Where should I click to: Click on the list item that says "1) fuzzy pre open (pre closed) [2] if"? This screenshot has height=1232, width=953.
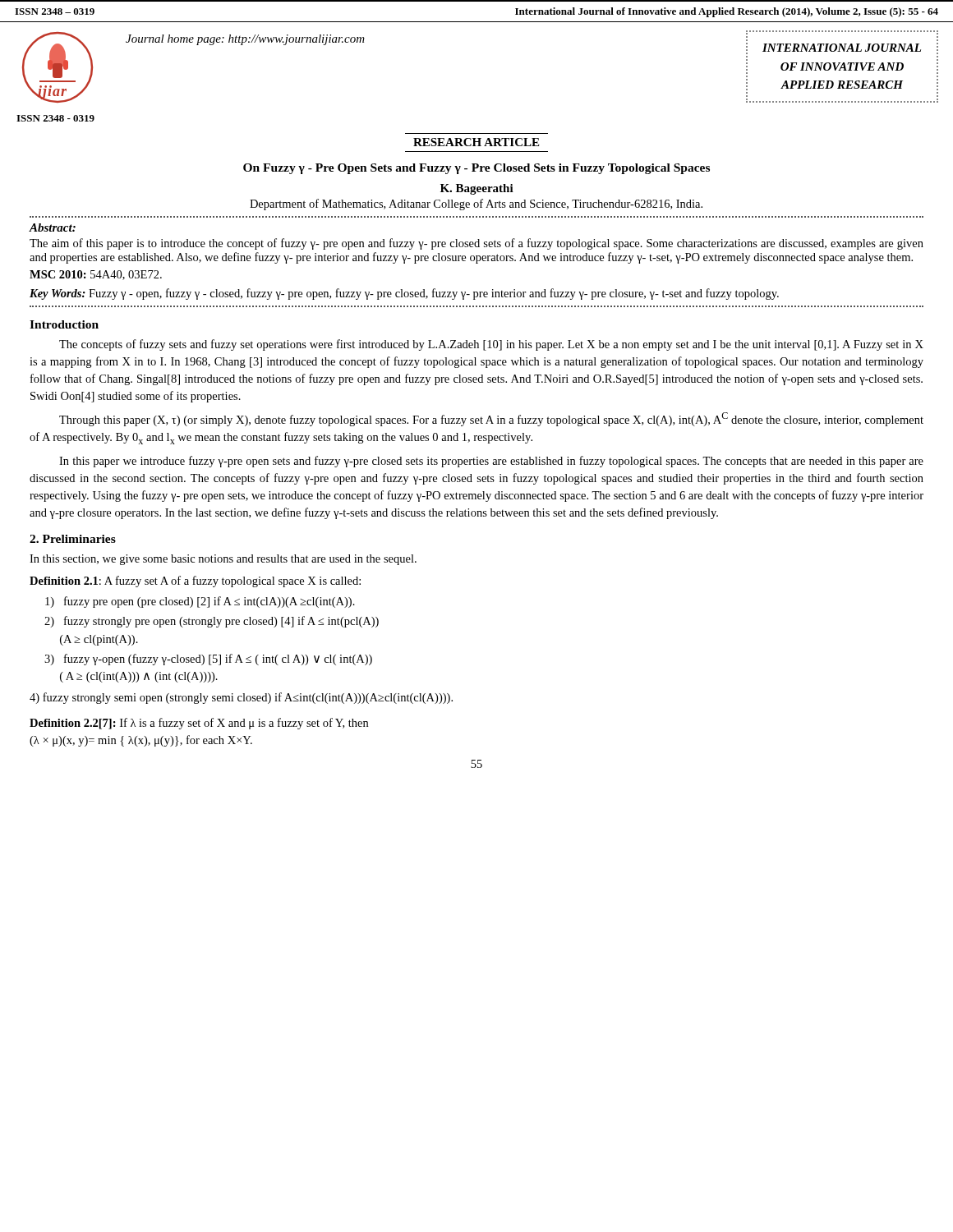click(x=200, y=602)
